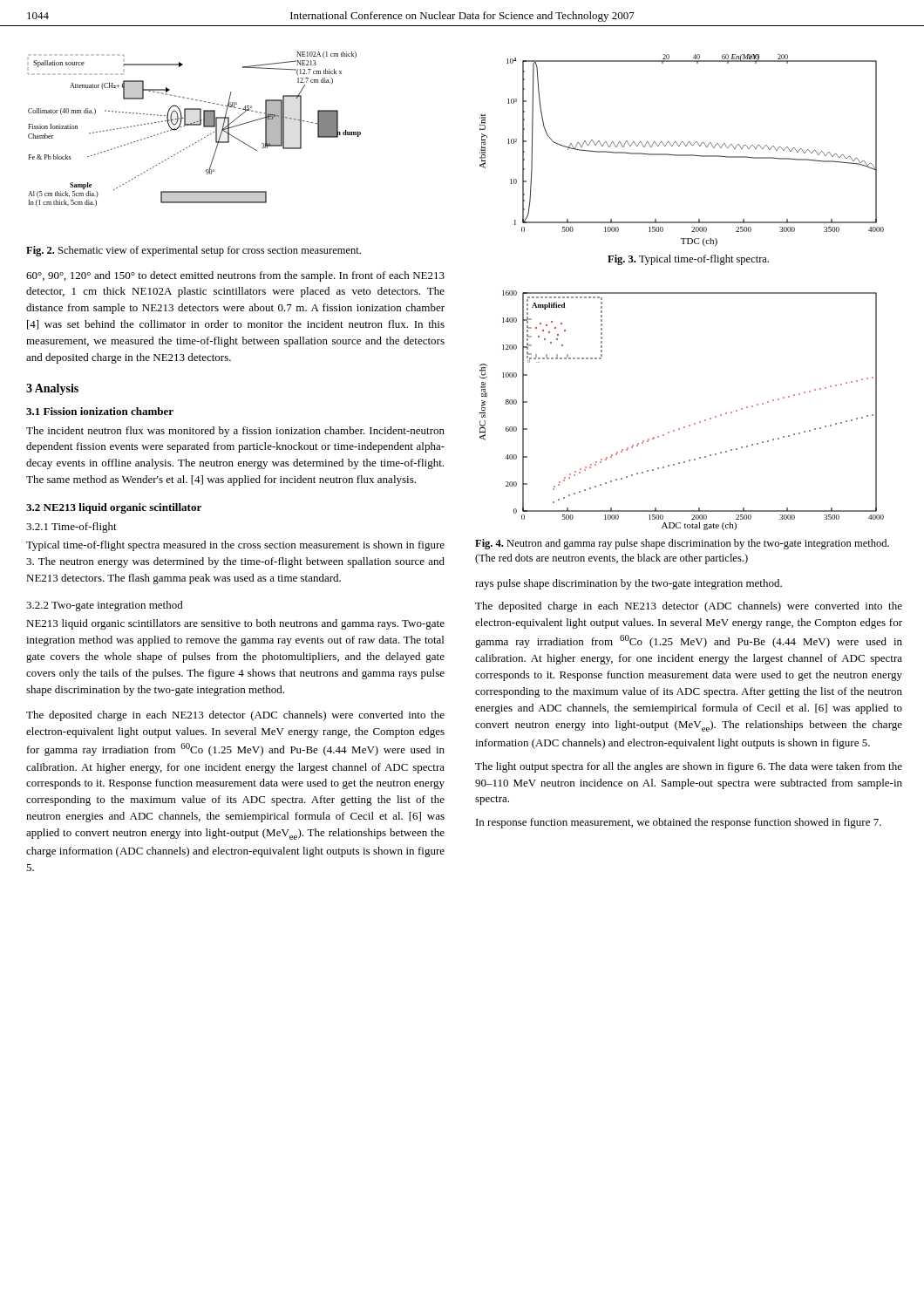Click on the section header that reads "3 Analysis"
This screenshot has width=924, height=1308.
(52, 388)
